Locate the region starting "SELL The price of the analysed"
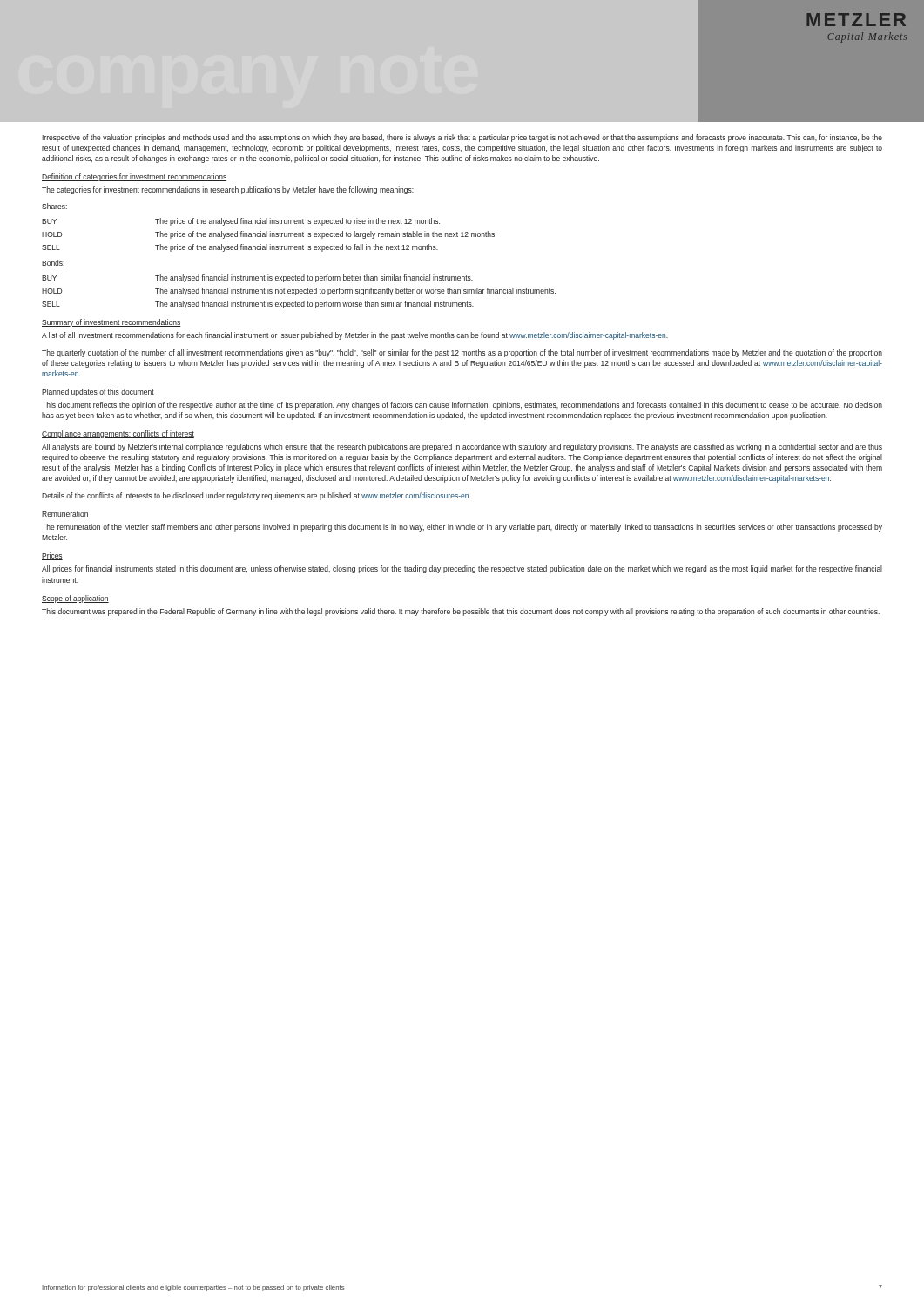 [x=462, y=247]
